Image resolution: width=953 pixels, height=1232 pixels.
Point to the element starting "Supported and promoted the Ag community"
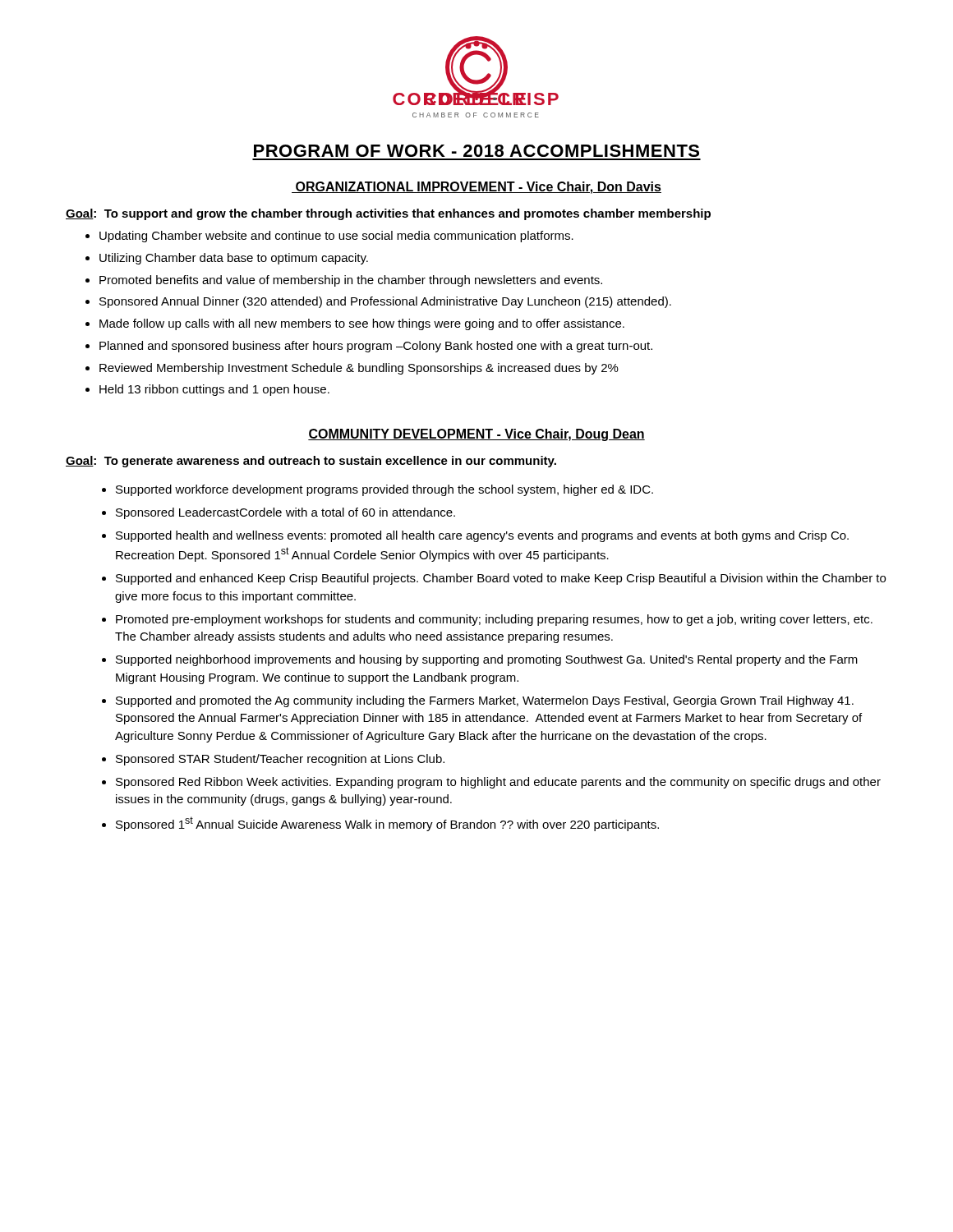pos(489,718)
